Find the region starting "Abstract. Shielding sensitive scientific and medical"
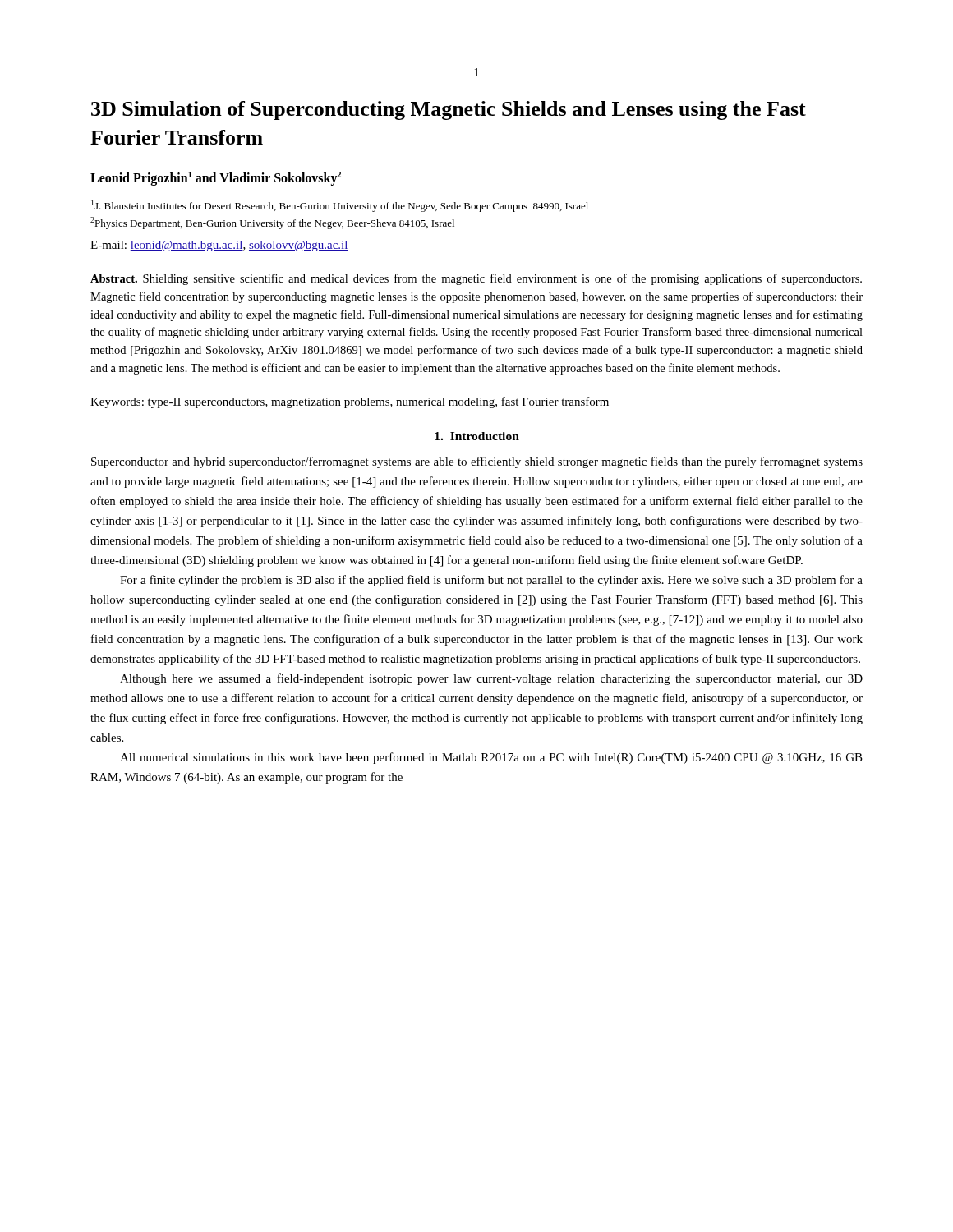Viewport: 953px width, 1232px height. (476, 323)
